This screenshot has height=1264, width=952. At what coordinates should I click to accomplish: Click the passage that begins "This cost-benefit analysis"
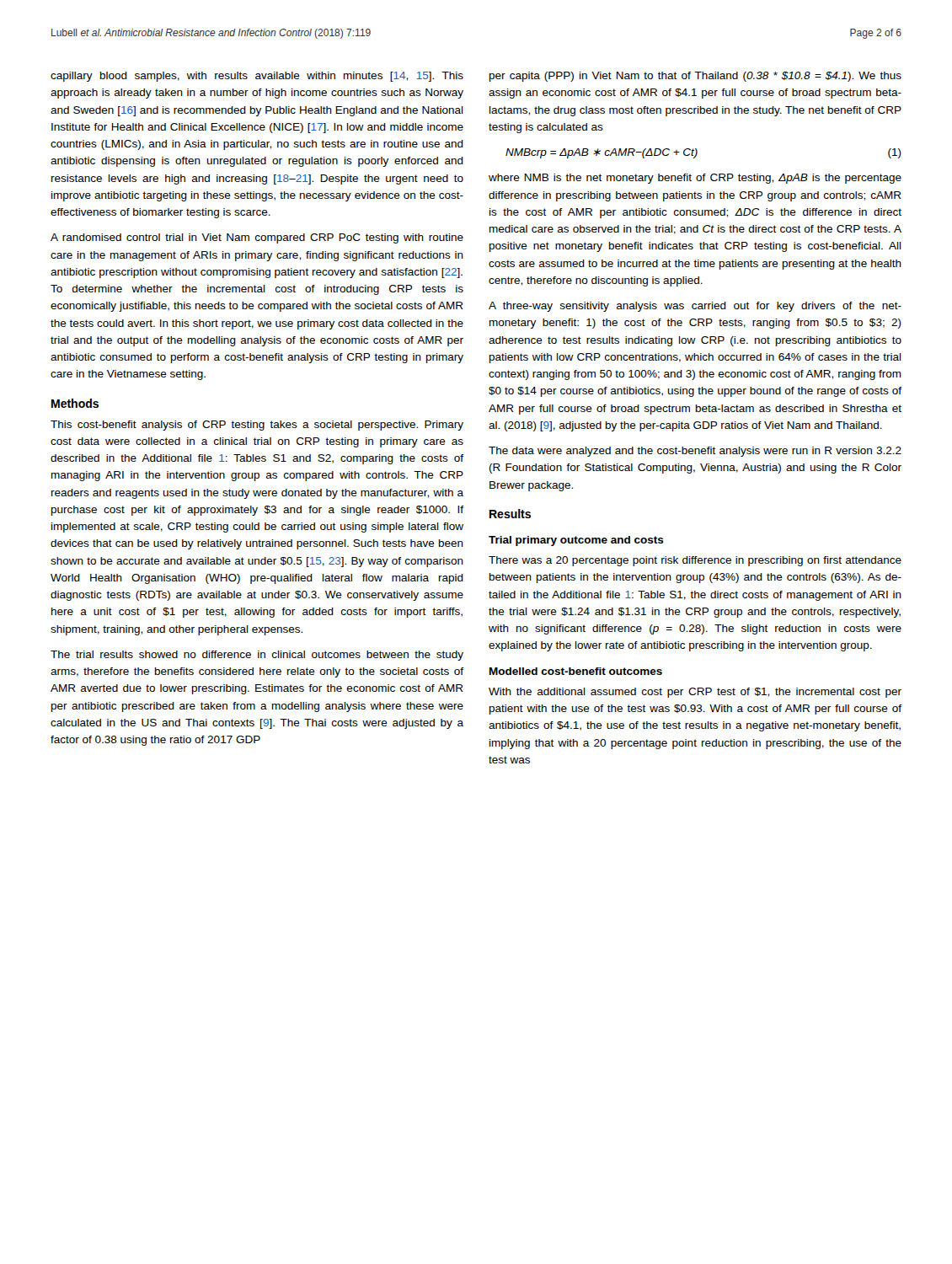coord(257,527)
